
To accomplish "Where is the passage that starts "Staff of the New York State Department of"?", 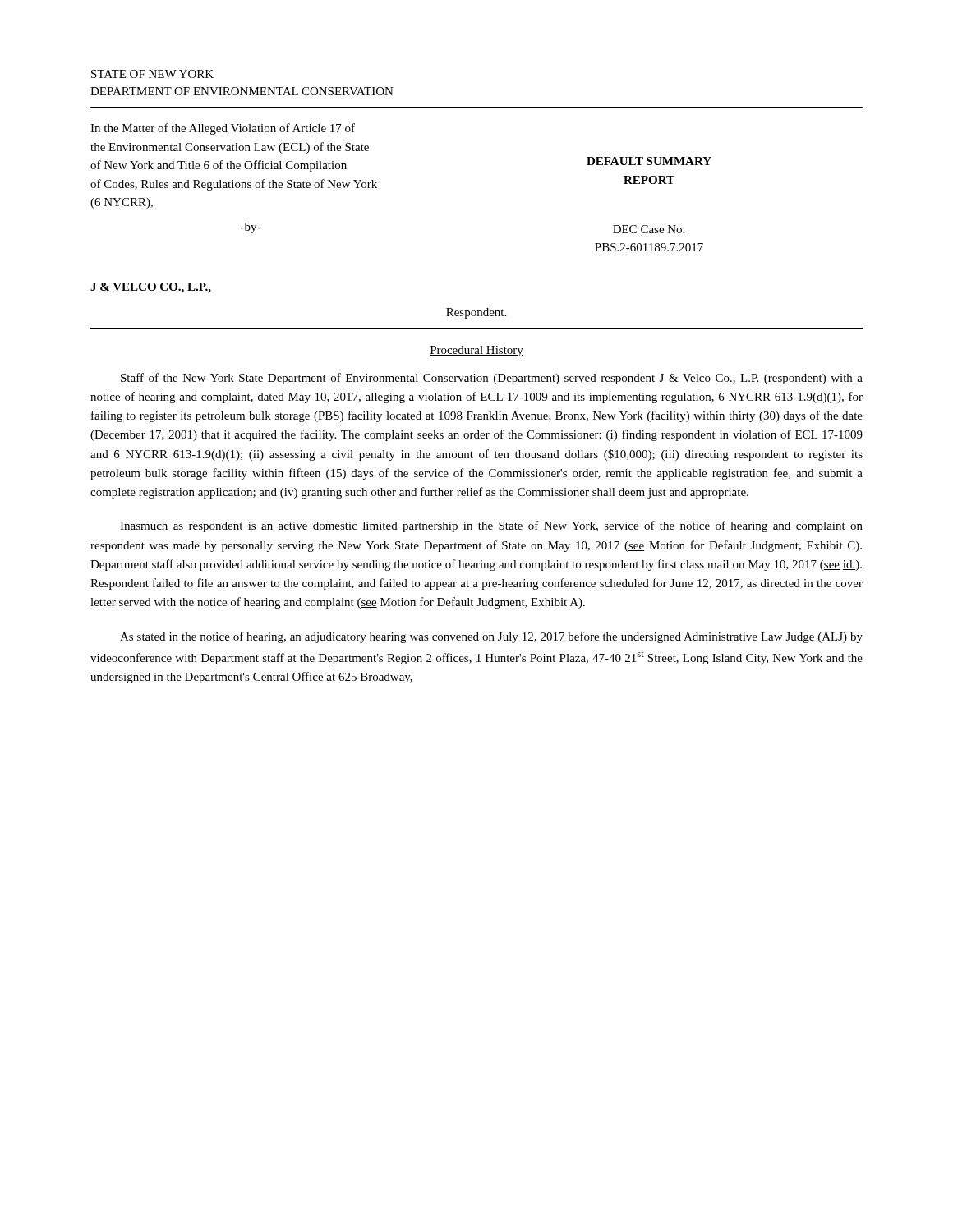I will pyautogui.click(x=476, y=435).
